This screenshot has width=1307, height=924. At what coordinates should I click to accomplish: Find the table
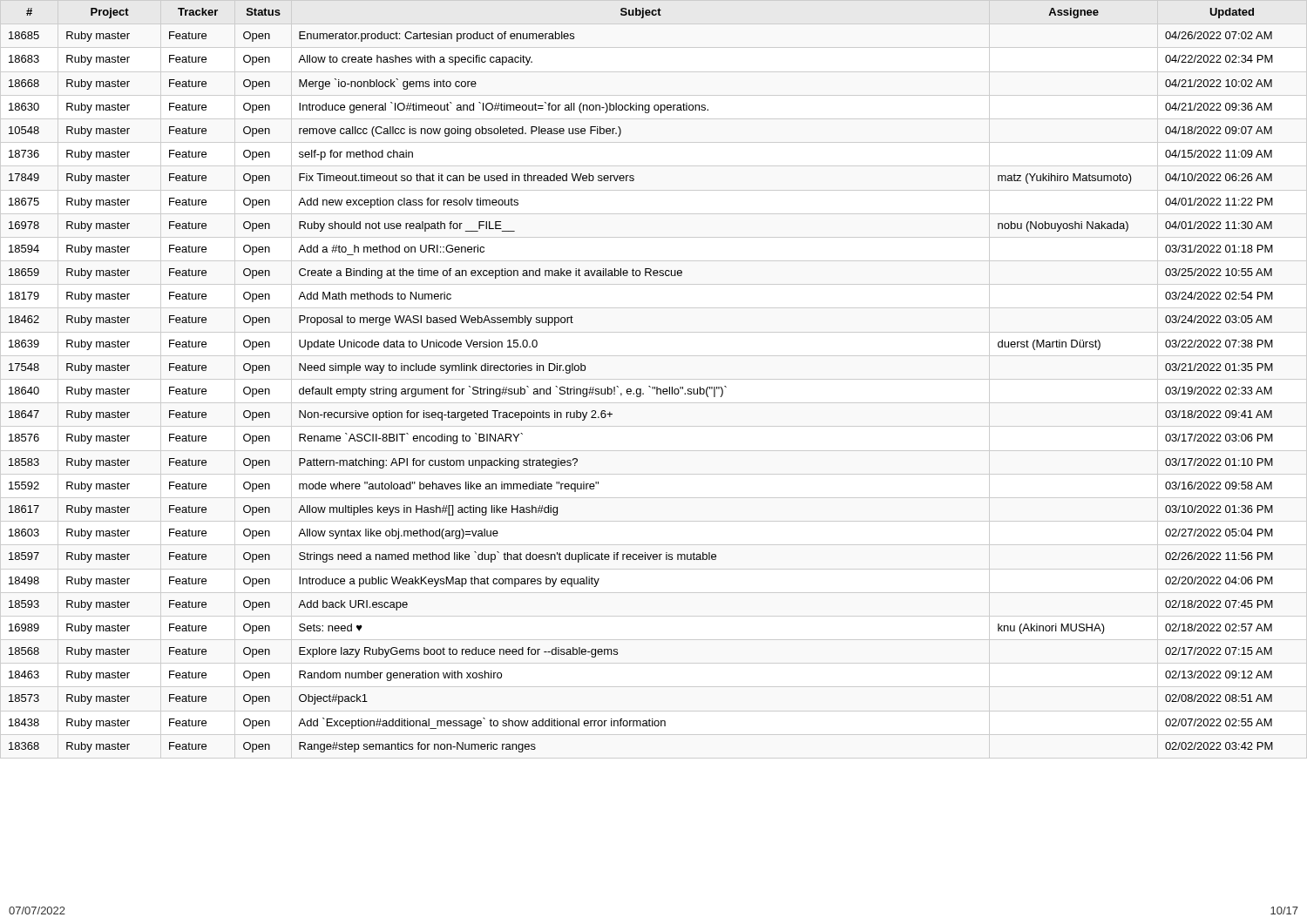point(654,379)
